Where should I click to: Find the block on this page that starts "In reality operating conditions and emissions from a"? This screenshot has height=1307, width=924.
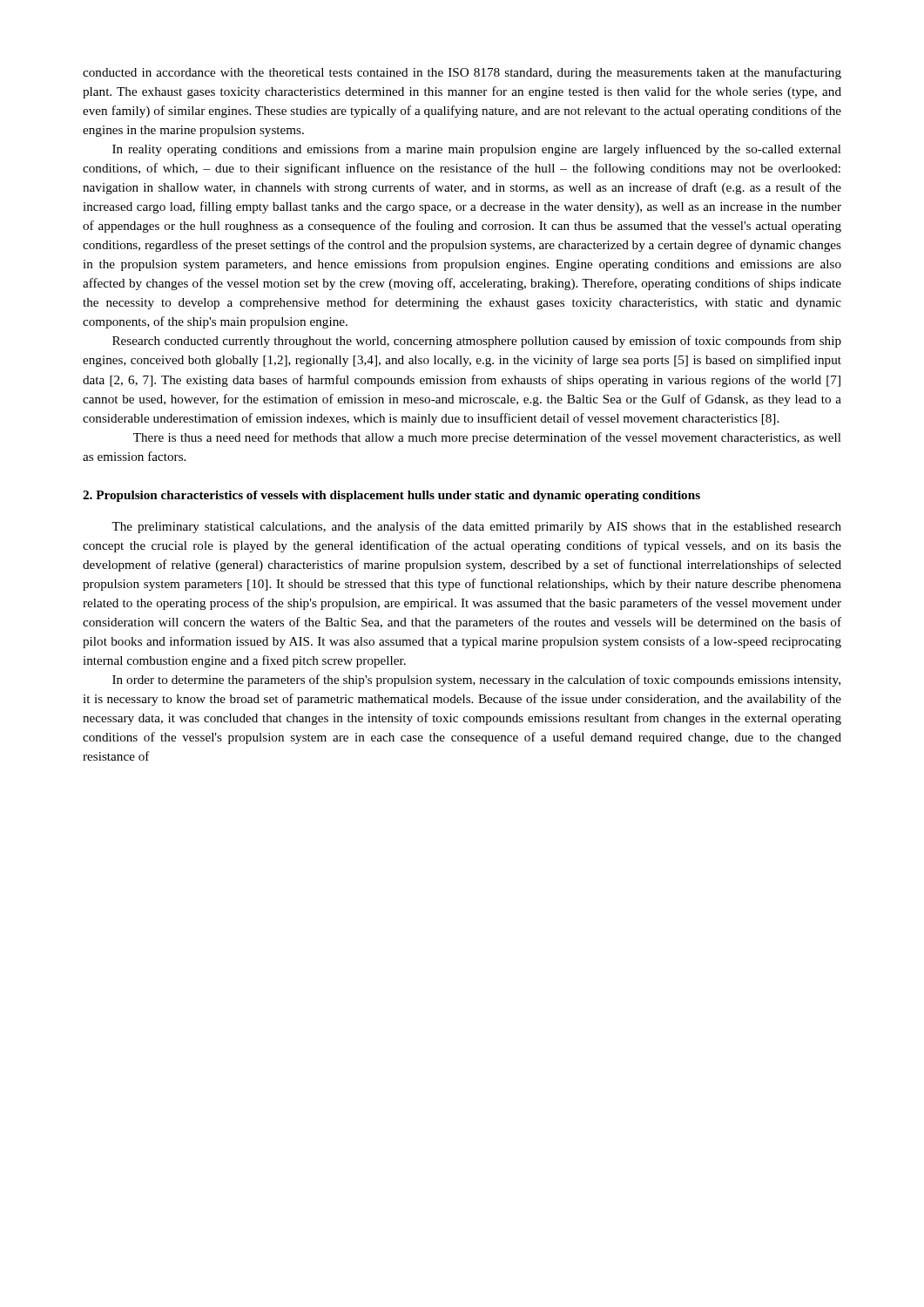click(x=462, y=236)
